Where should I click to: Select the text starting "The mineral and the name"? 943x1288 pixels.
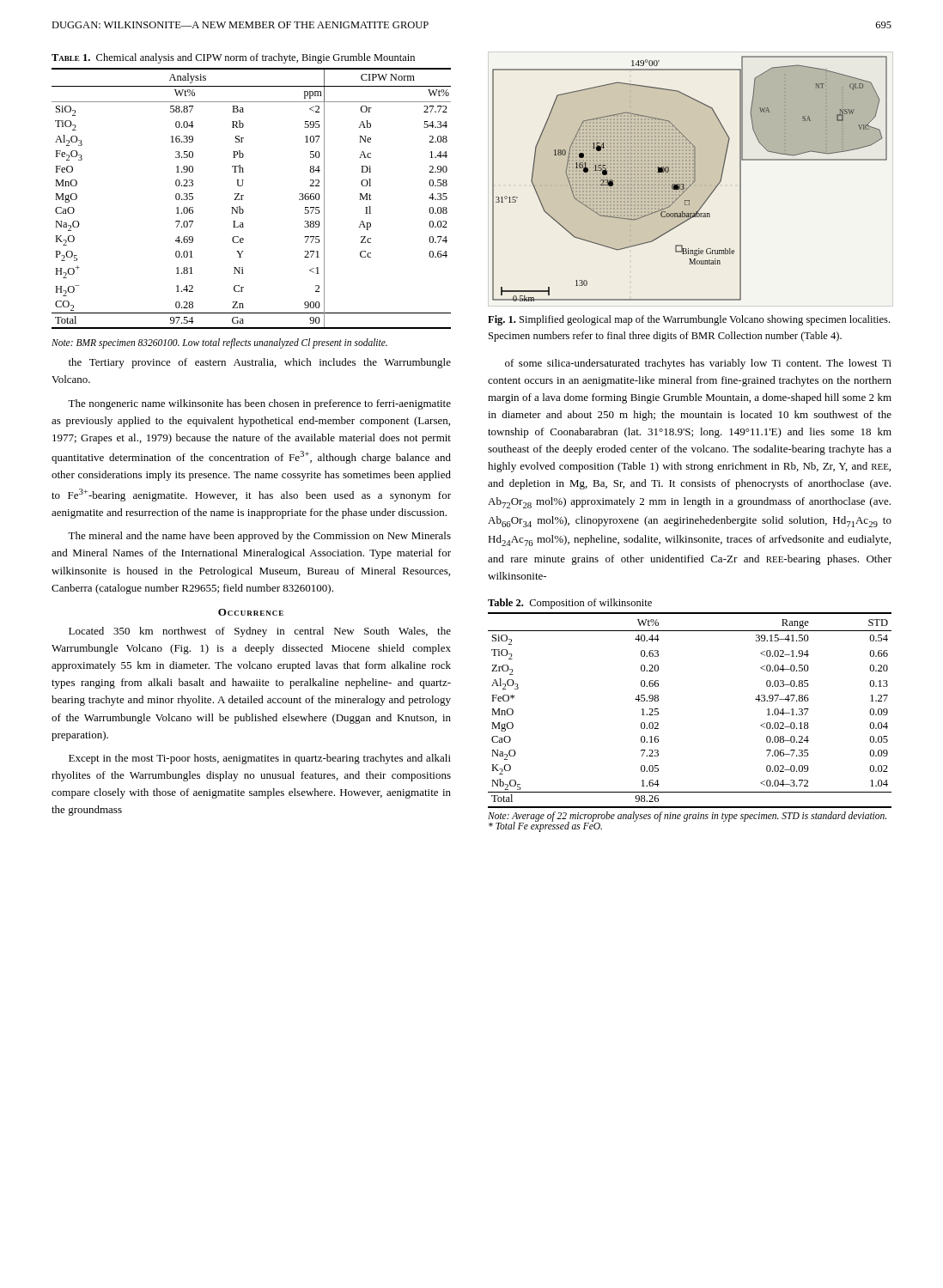pyautogui.click(x=251, y=562)
